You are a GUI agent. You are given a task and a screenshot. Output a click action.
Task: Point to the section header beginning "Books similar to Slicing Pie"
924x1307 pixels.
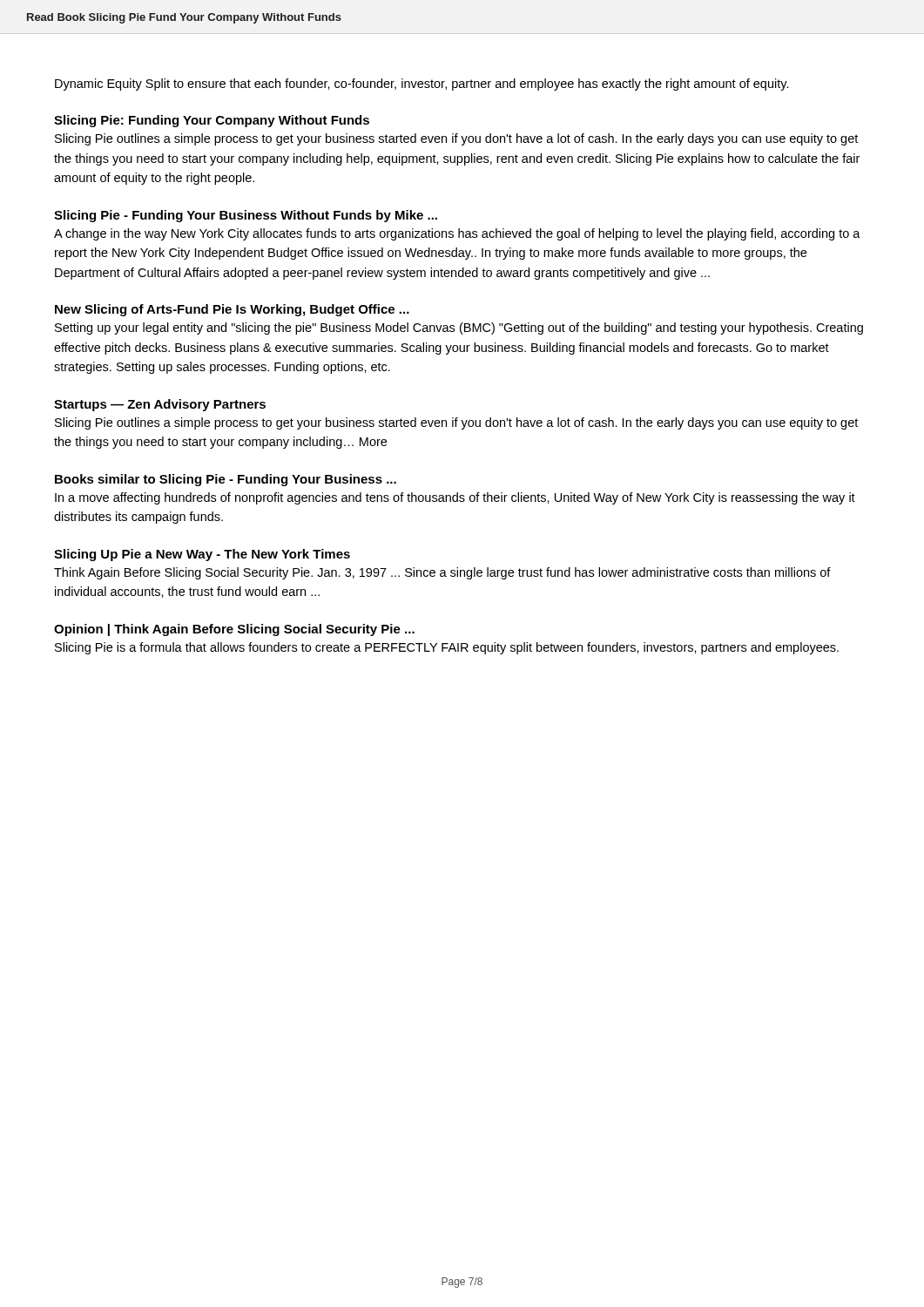(x=225, y=478)
